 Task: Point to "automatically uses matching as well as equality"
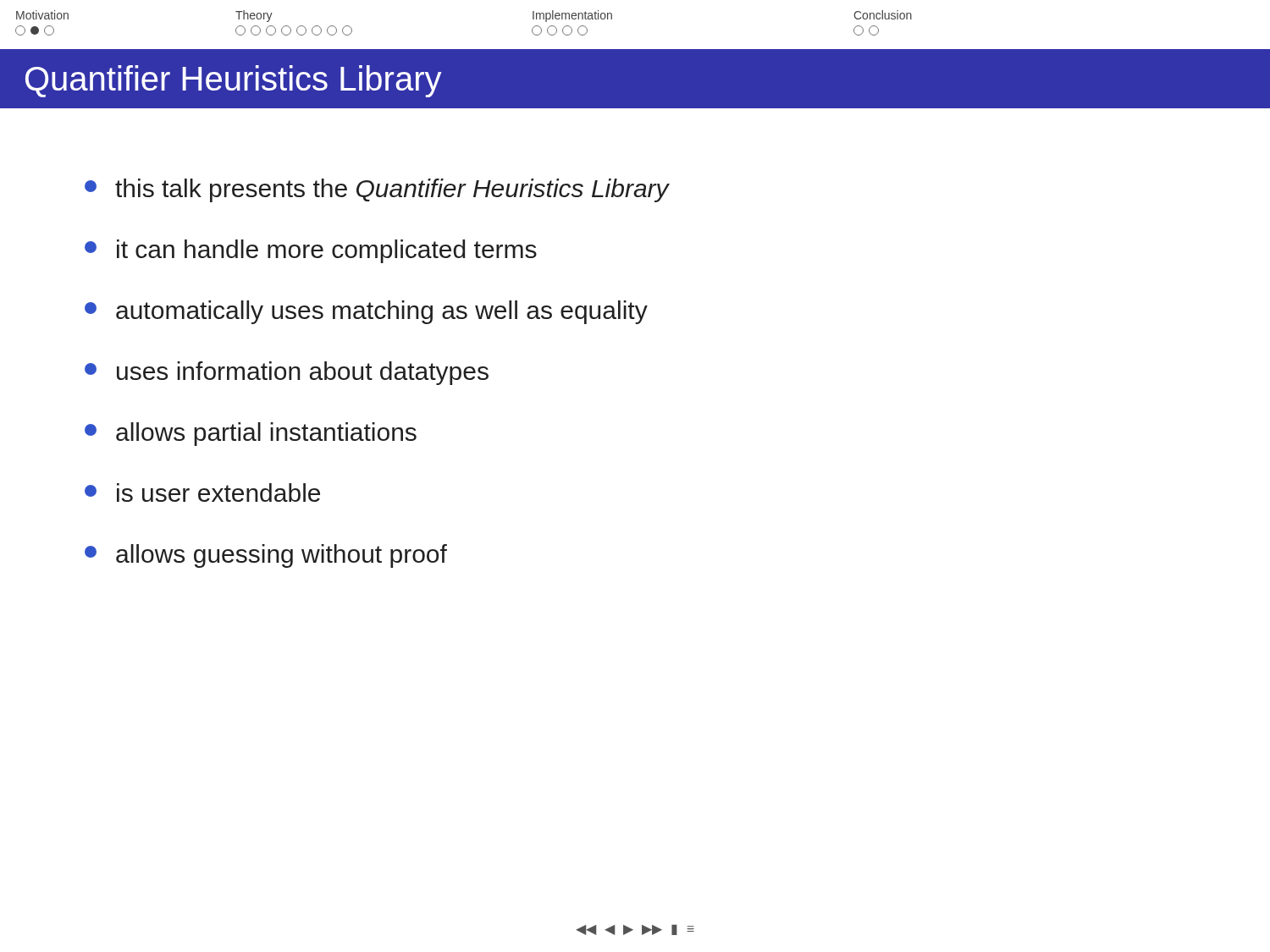366,310
